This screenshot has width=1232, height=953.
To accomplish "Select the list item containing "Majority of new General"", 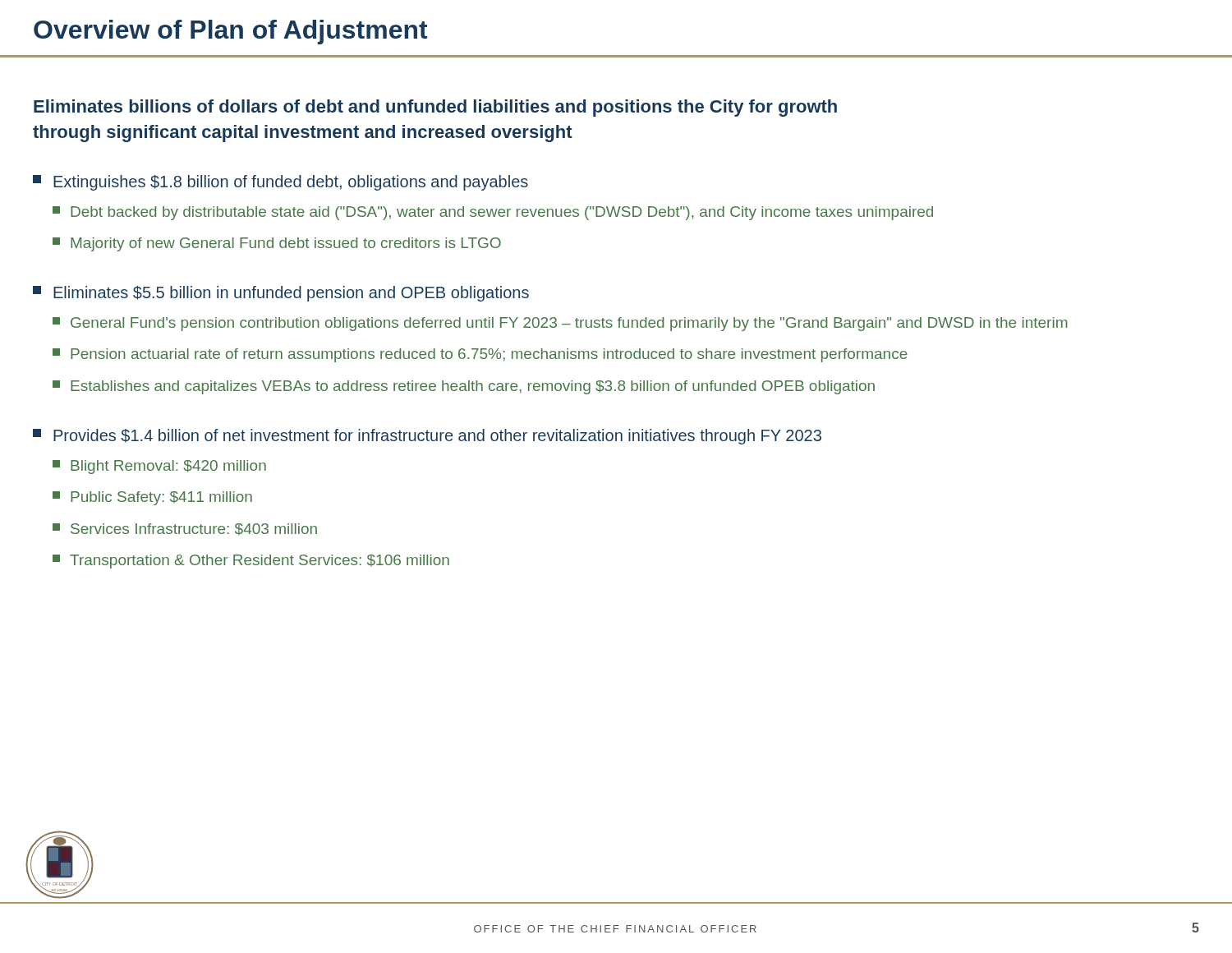I will pos(277,244).
